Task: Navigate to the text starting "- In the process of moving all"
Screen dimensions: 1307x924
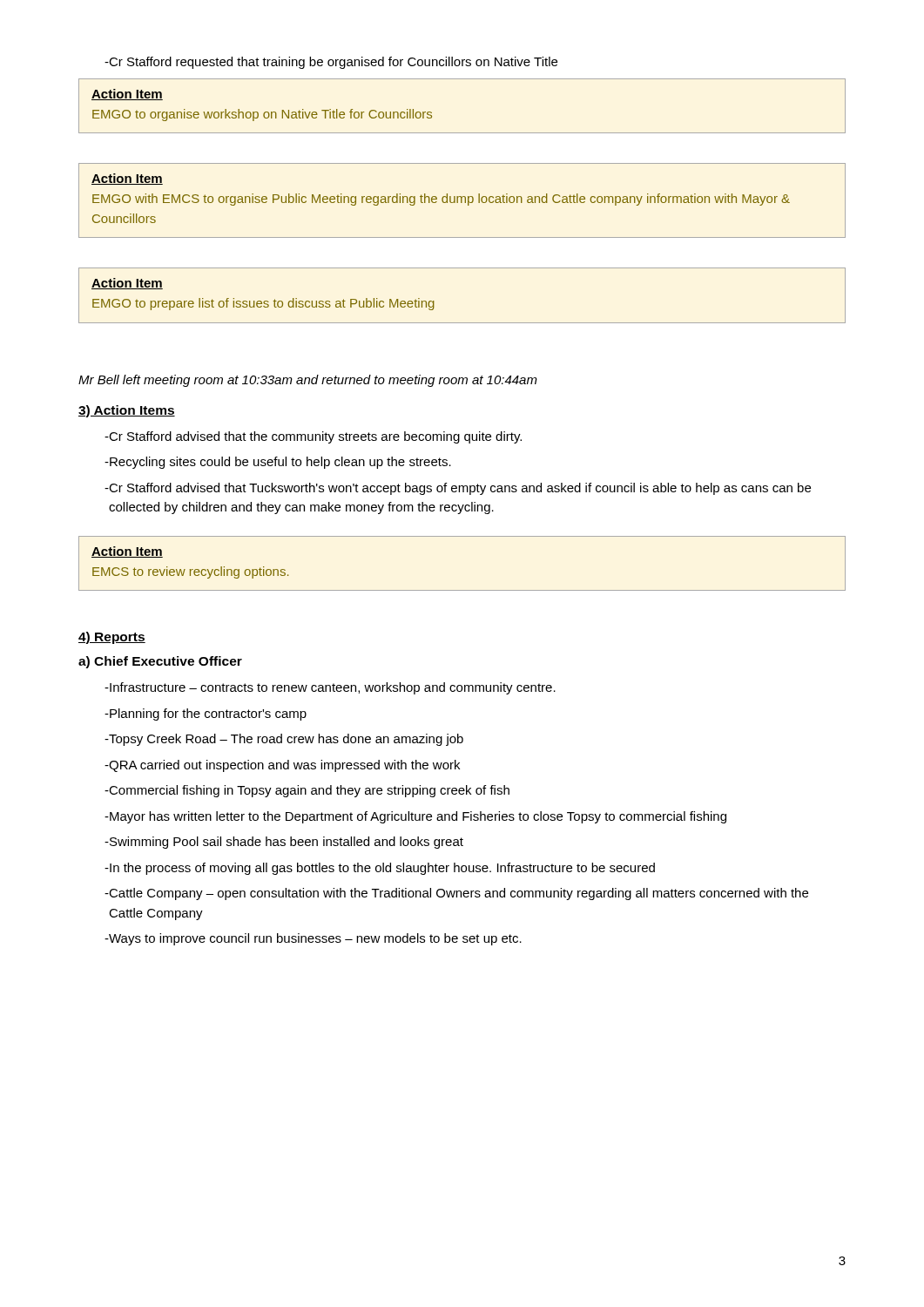Action: 462,868
